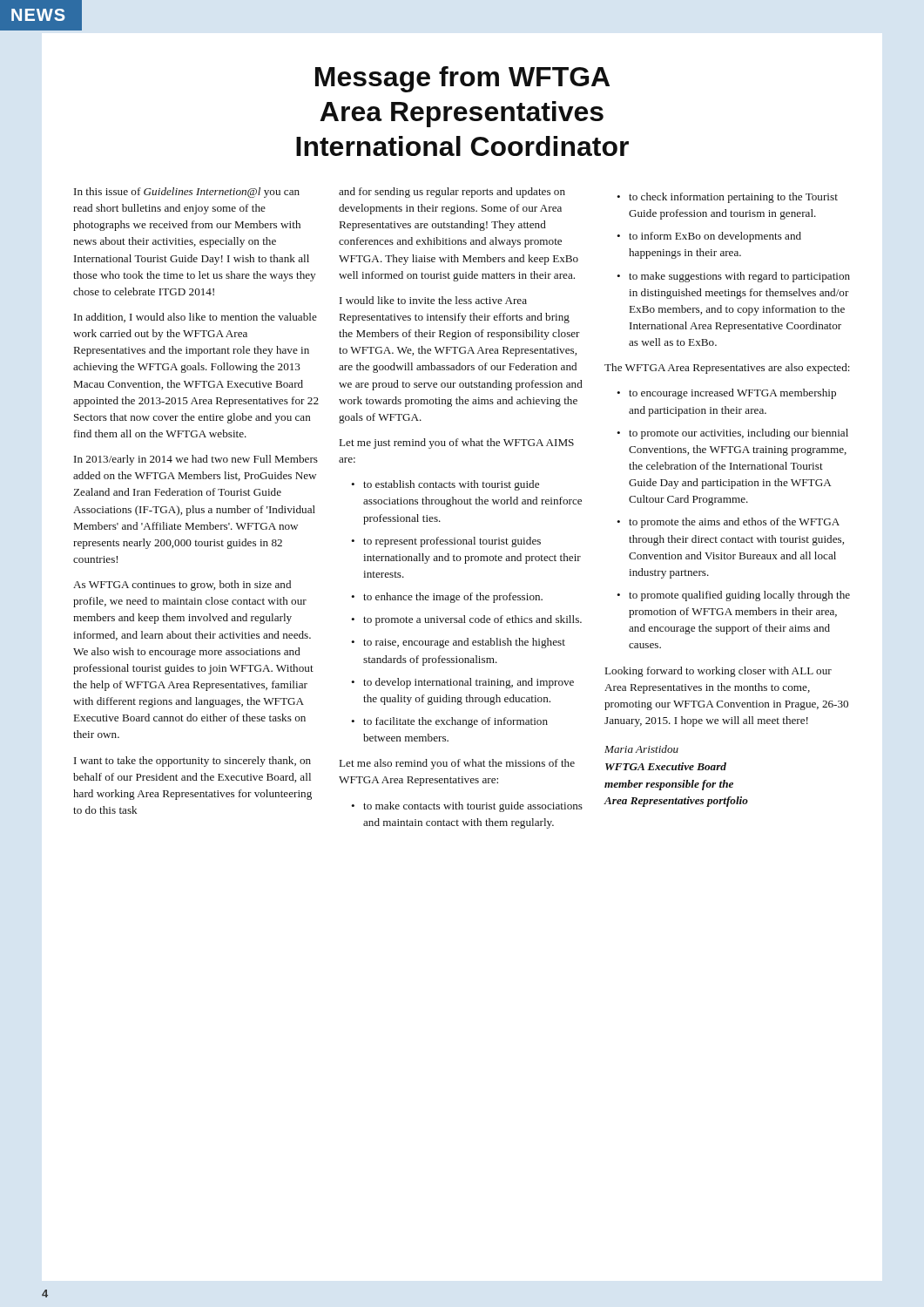Click on the list item that reads "to promote qualified"

pos(739,620)
